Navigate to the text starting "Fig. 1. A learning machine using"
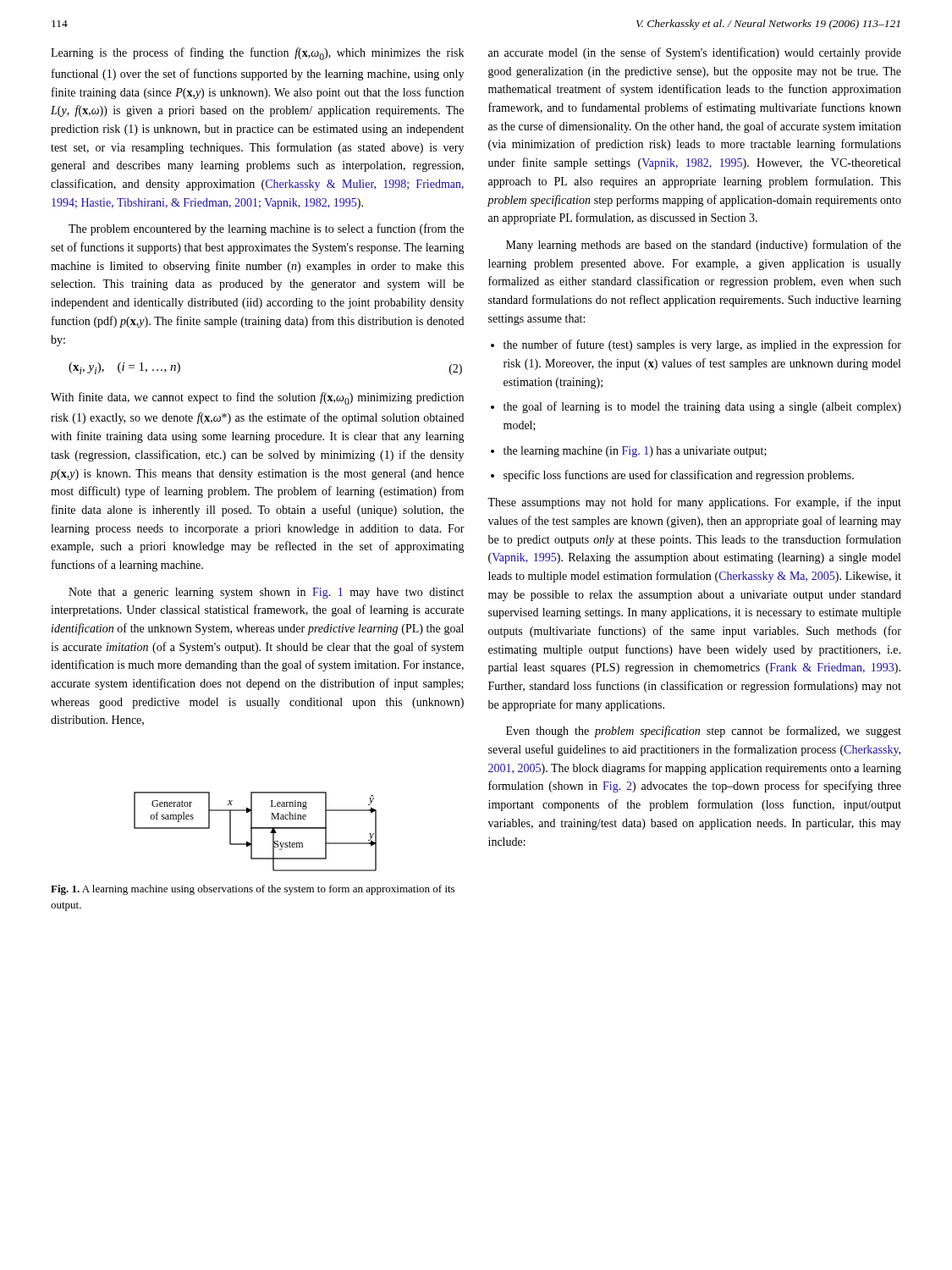This screenshot has height=1270, width=952. click(253, 897)
